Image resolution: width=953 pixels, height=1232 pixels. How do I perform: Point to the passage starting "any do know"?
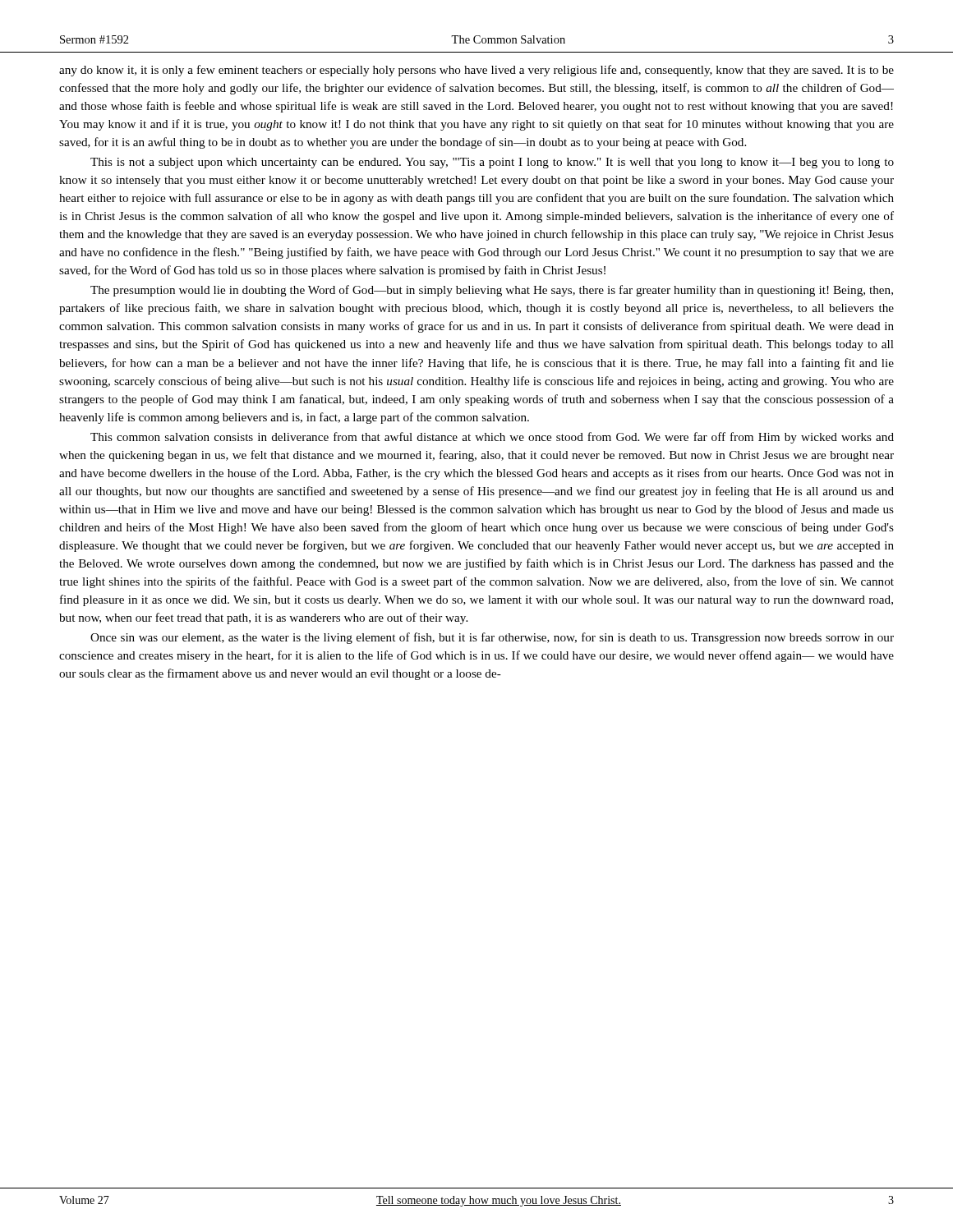pos(476,106)
